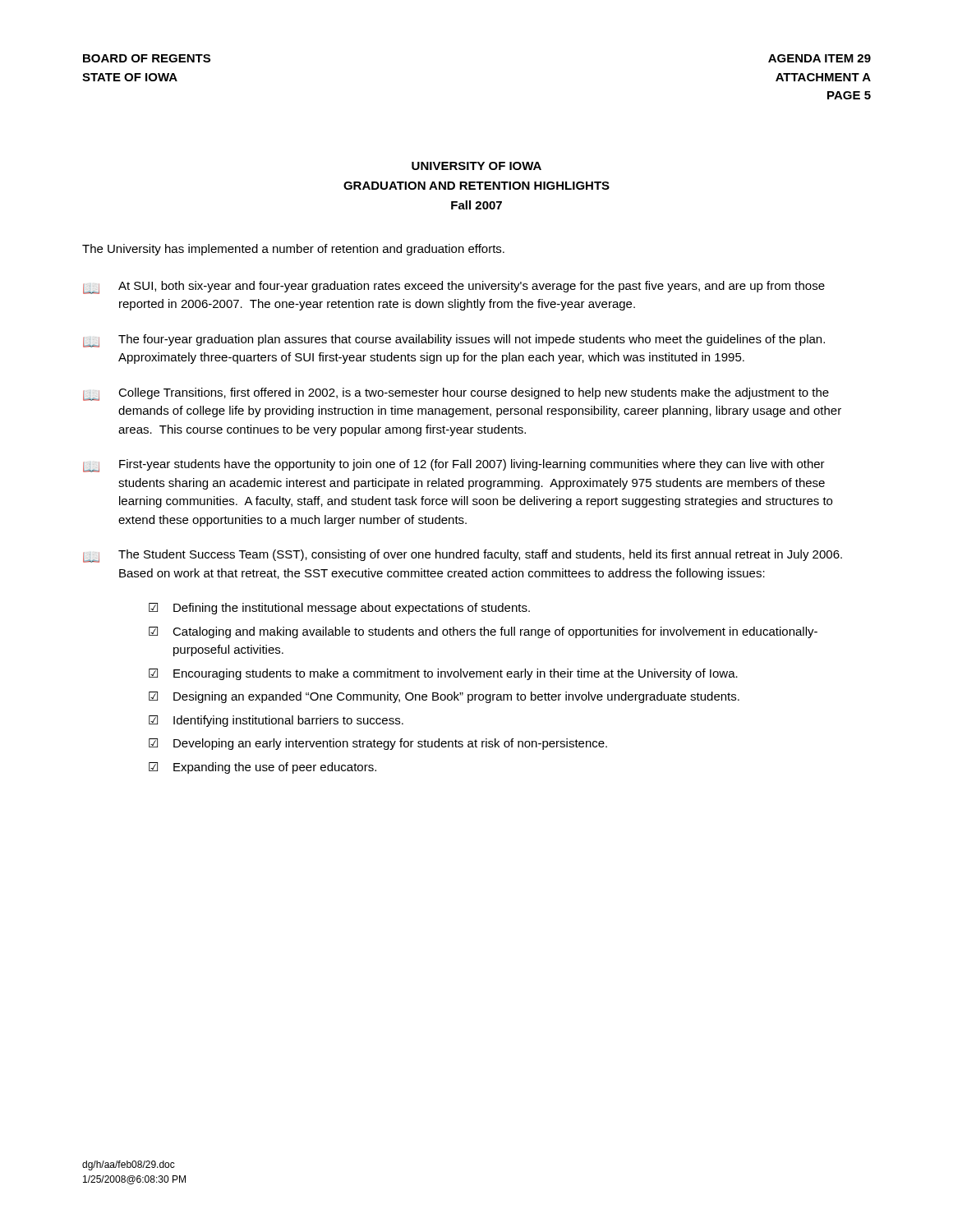Find the element starting "☑ Designing an expanded “One Community, One"
The width and height of the screenshot is (953, 1232).
click(509, 697)
